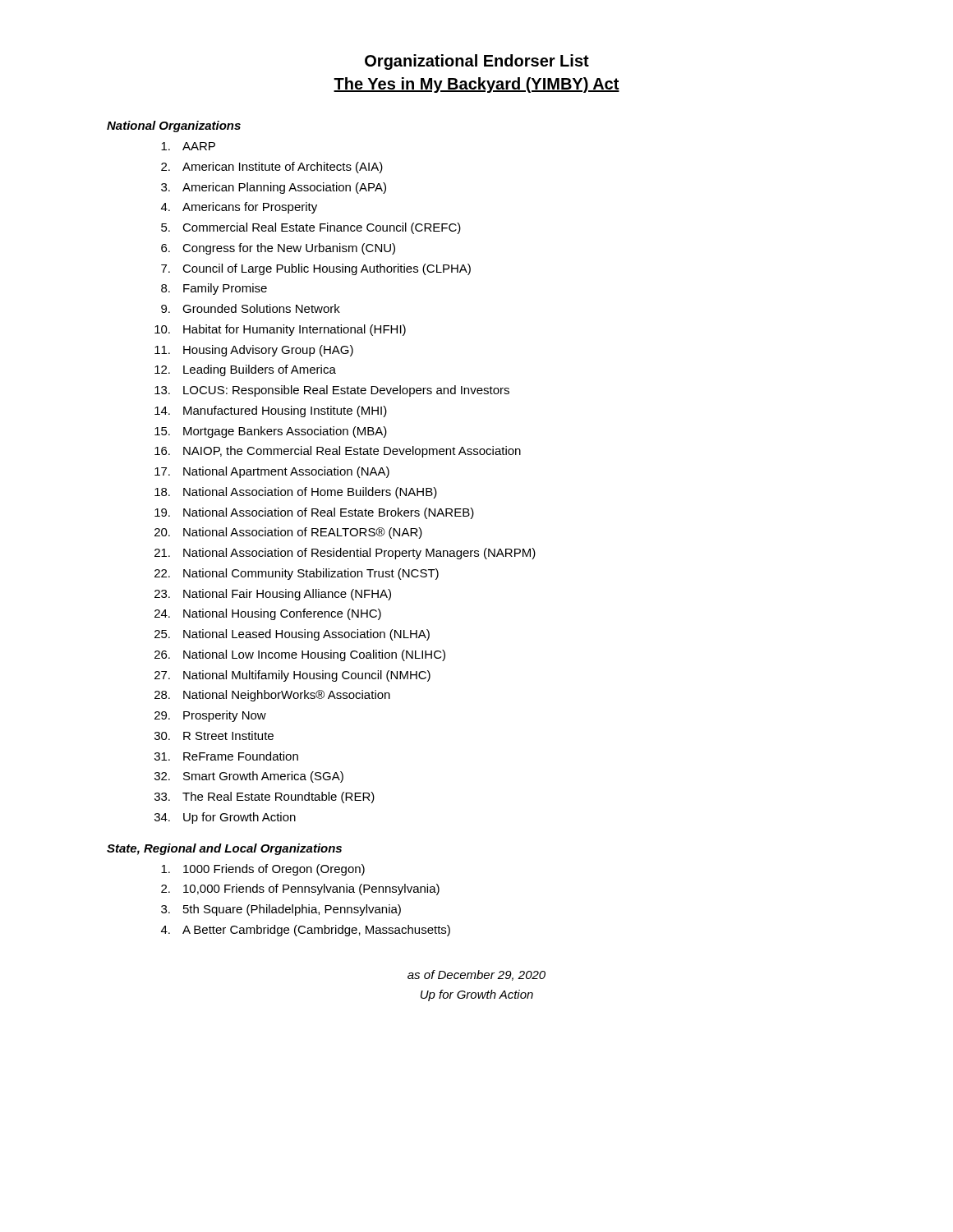Point to "3.American Planning Association (APA)"
The height and width of the screenshot is (1232, 953).
tap(274, 188)
